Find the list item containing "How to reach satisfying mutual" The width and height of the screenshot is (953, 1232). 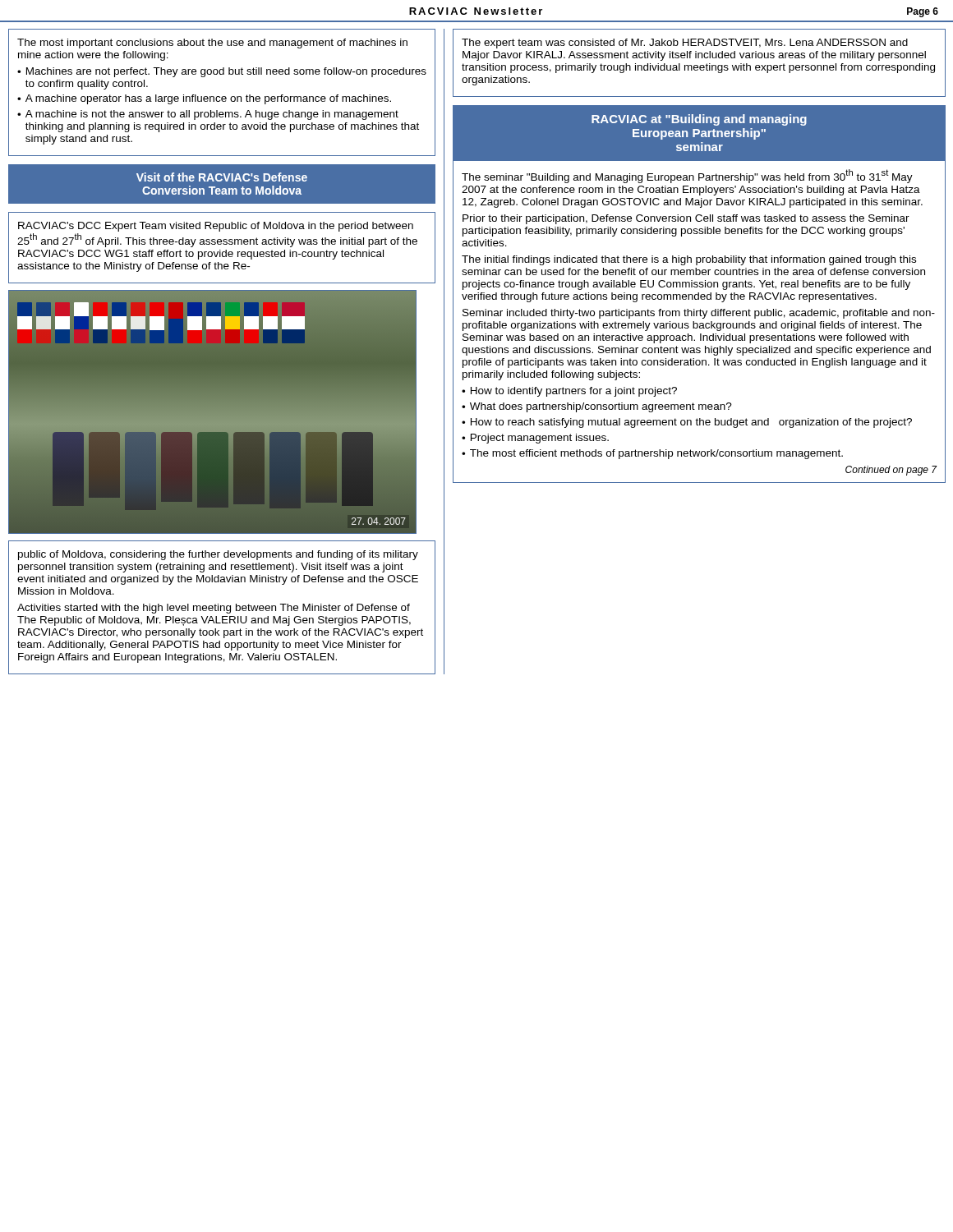click(691, 421)
